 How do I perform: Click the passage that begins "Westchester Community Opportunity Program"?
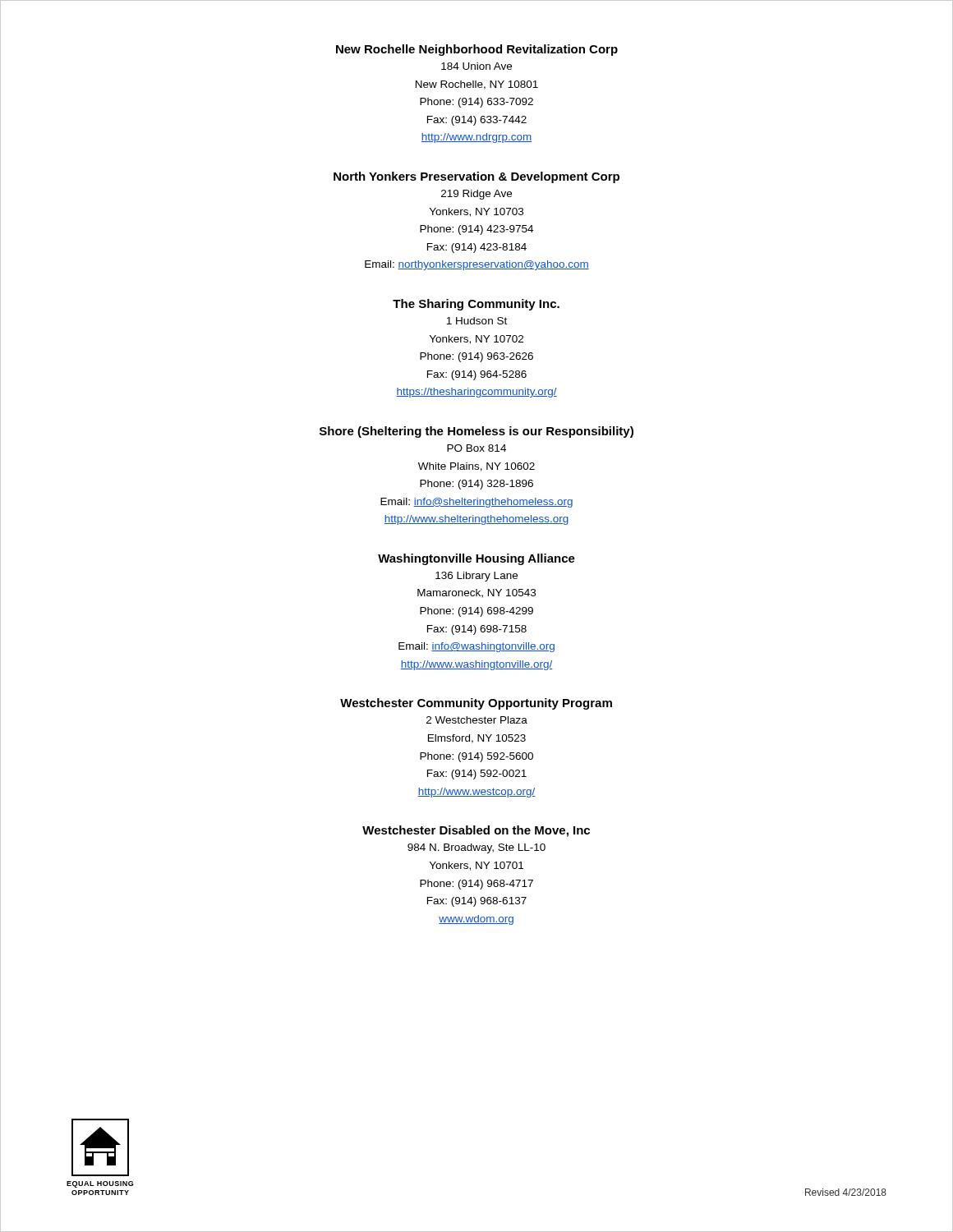point(476,748)
